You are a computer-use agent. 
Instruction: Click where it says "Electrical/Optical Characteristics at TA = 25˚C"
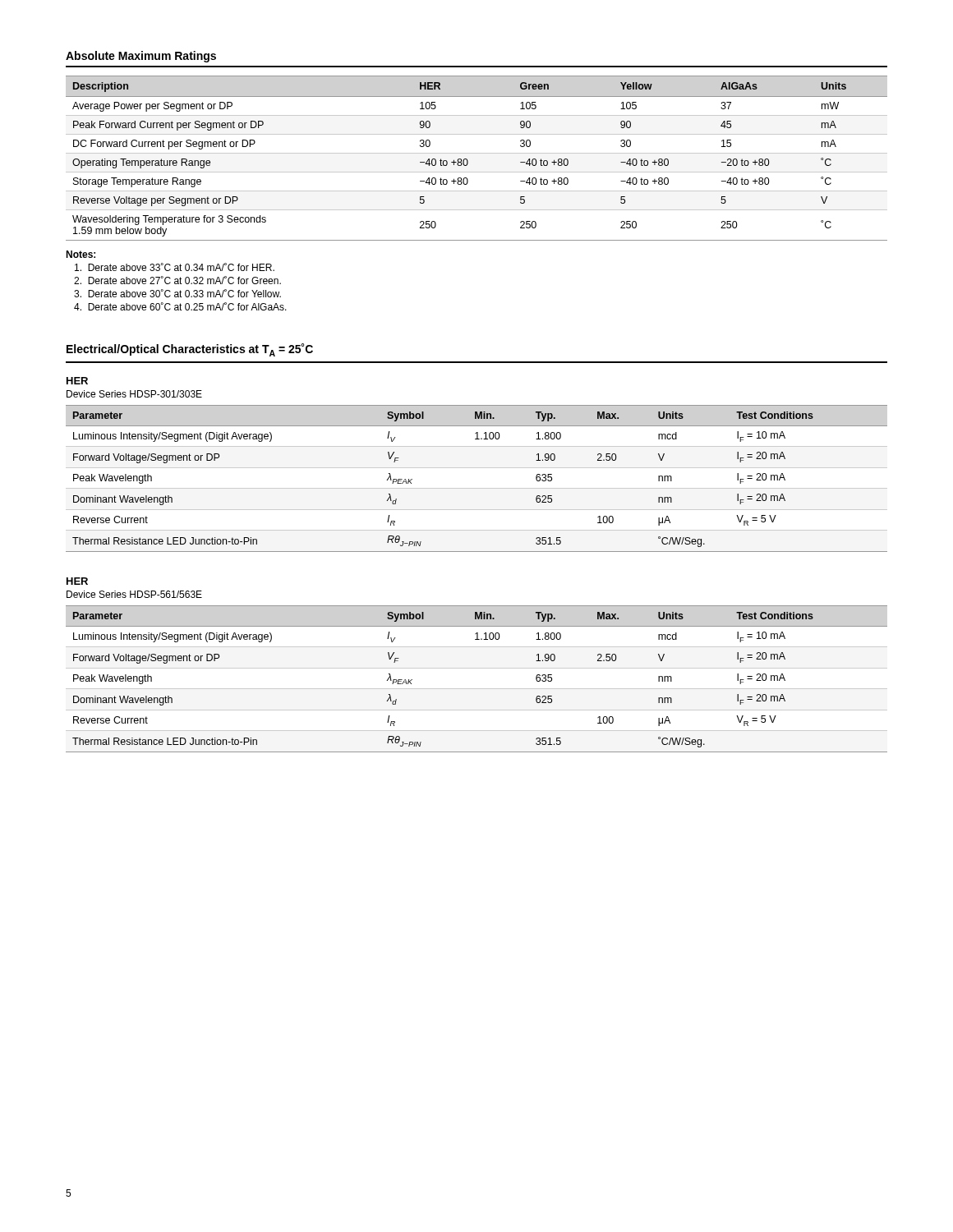click(x=190, y=350)
